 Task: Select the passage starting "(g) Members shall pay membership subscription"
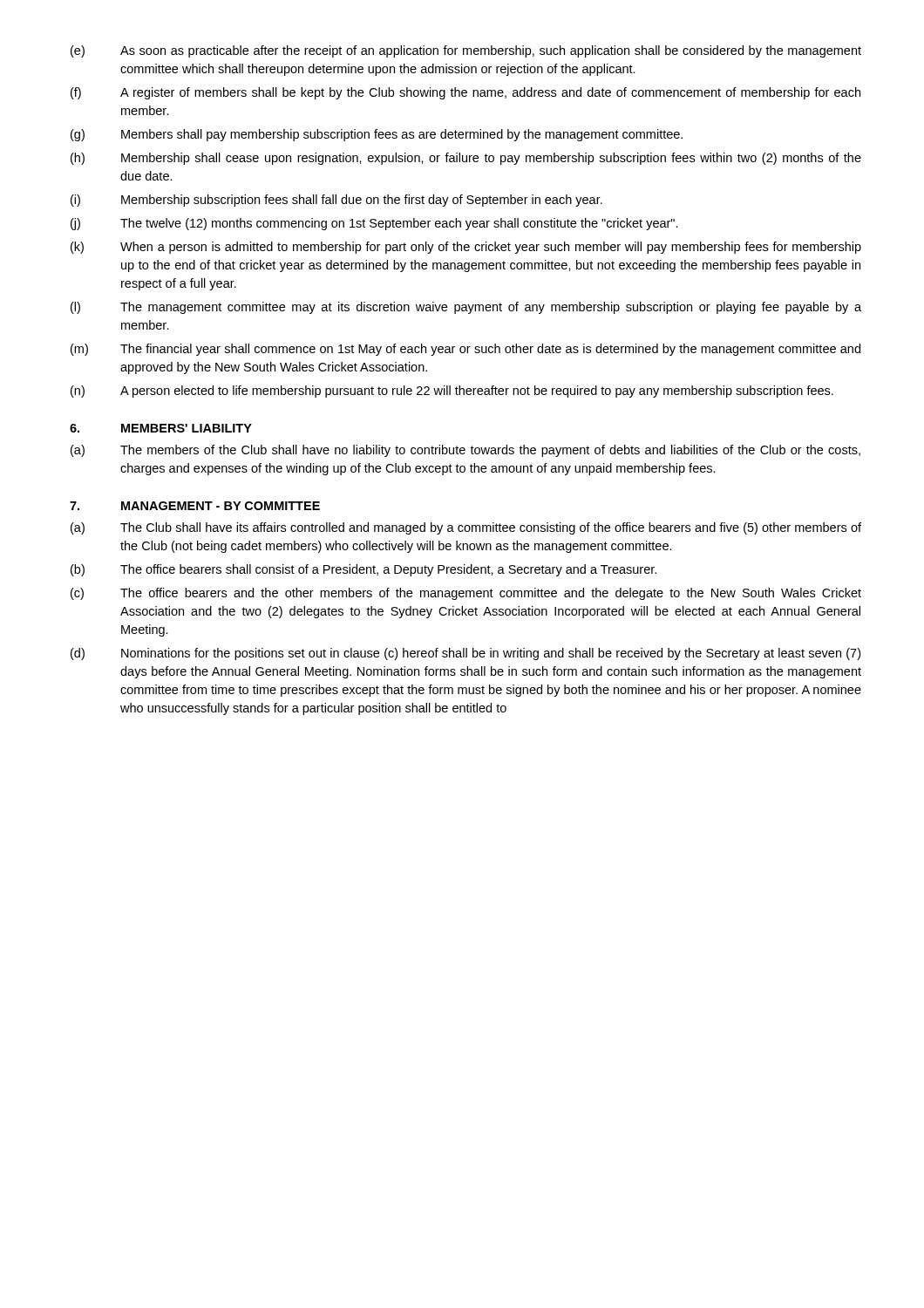coord(466,135)
